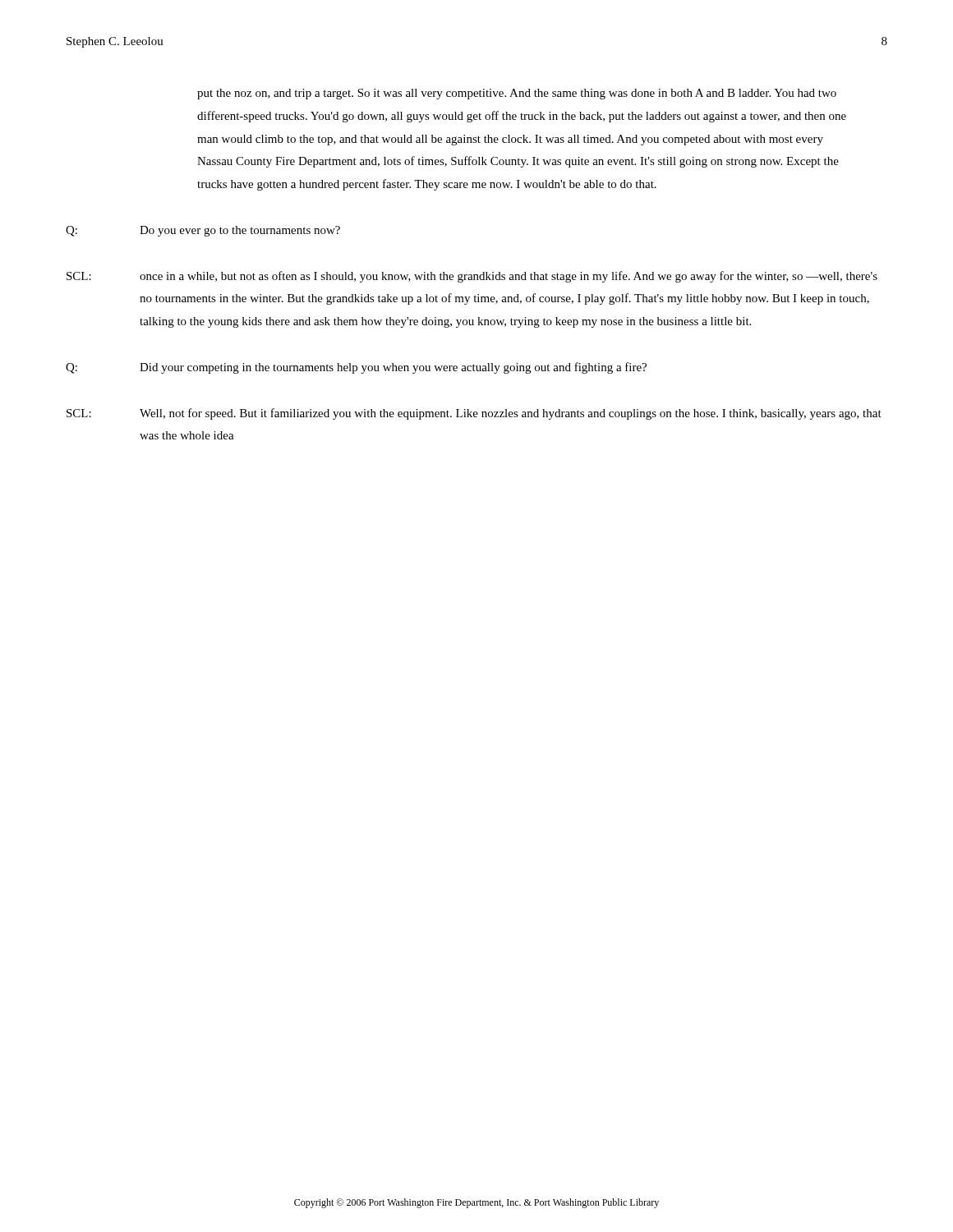Screen dimensions: 1232x953
Task: Locate the block of text that opens with "Q: Did your competing in the"
Action: [476, 368]
